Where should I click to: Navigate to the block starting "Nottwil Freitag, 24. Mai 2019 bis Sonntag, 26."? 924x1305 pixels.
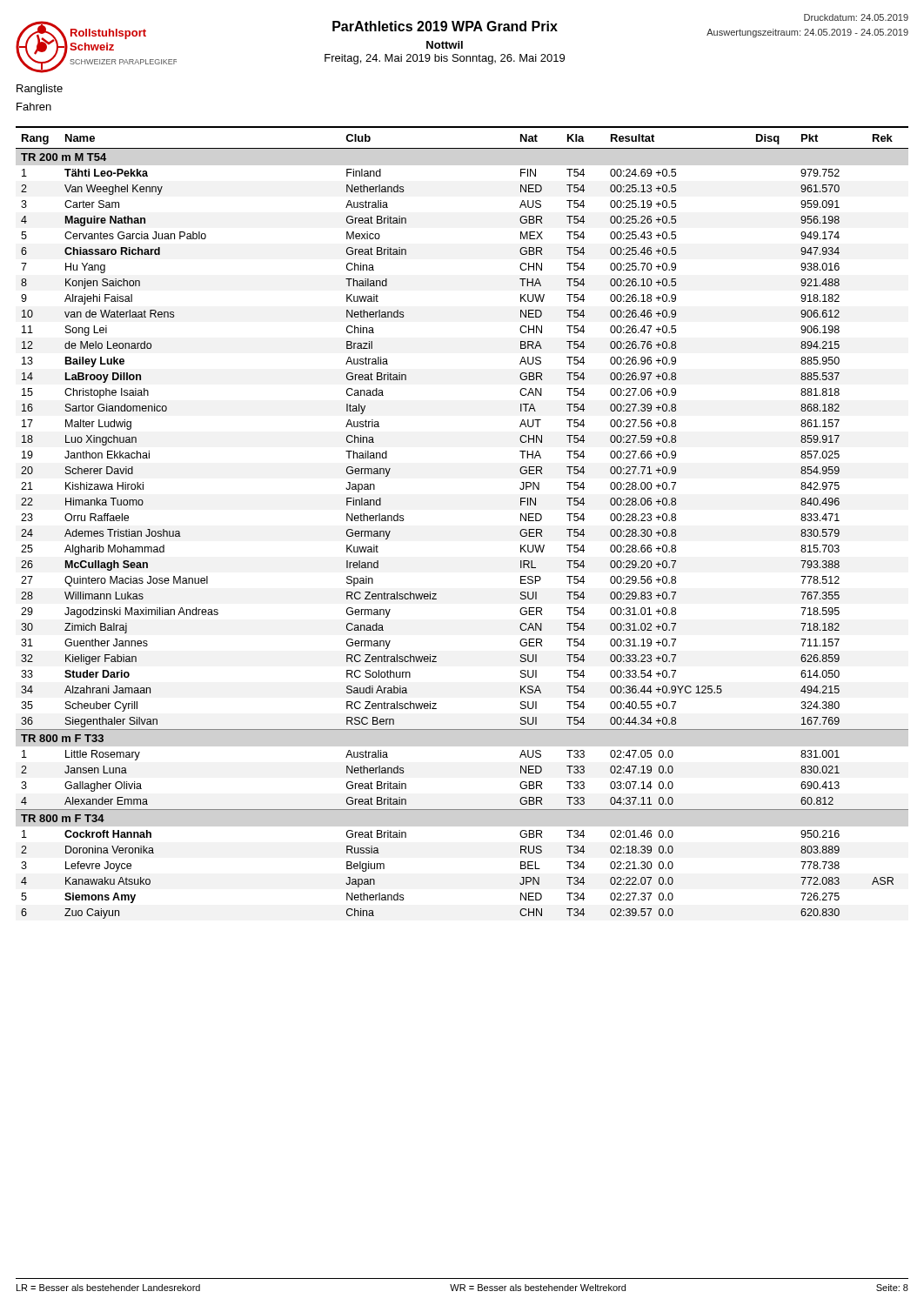(445, 51)
